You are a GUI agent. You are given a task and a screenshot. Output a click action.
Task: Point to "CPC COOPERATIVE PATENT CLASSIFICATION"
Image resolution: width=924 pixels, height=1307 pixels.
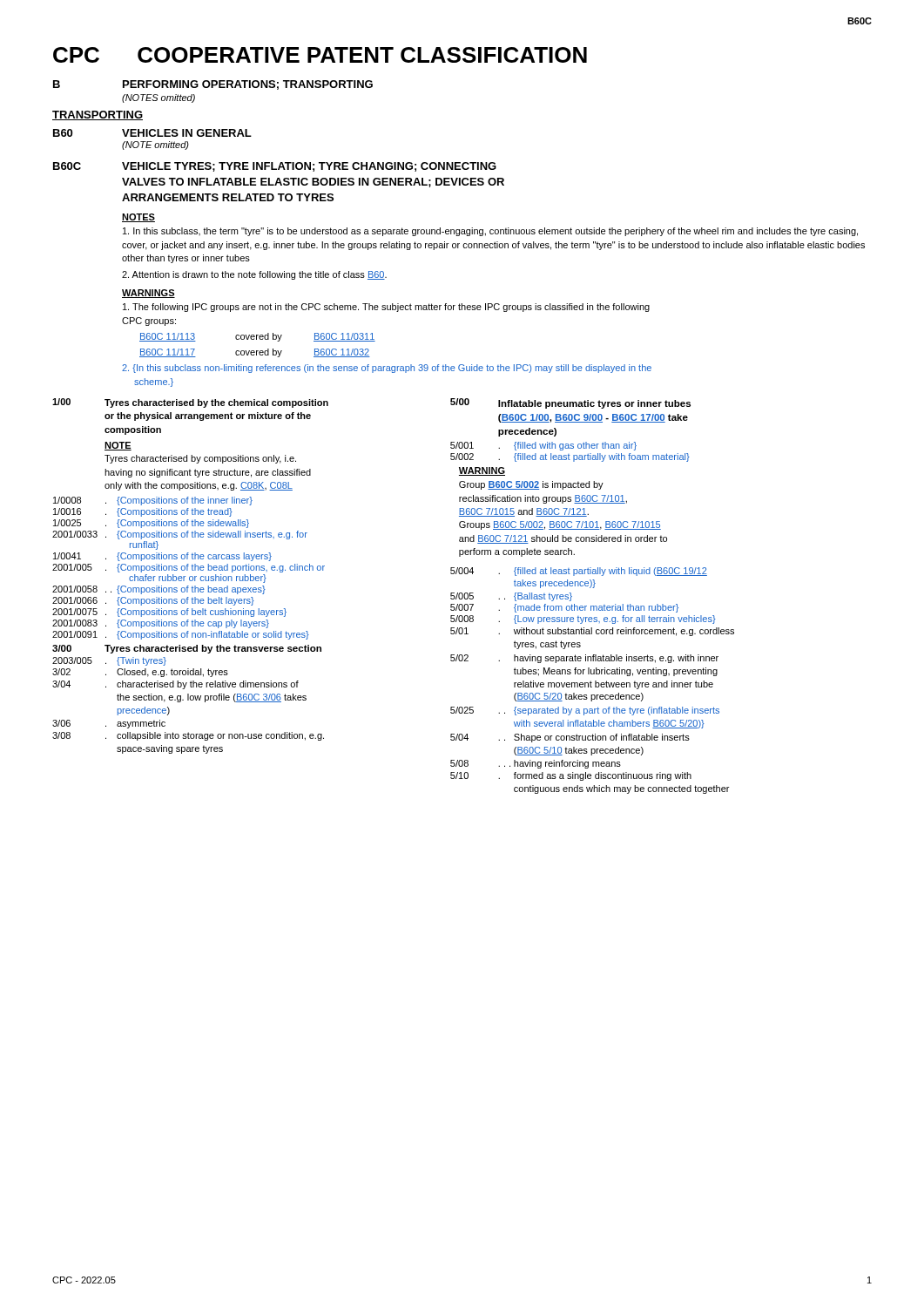point(320,55)
